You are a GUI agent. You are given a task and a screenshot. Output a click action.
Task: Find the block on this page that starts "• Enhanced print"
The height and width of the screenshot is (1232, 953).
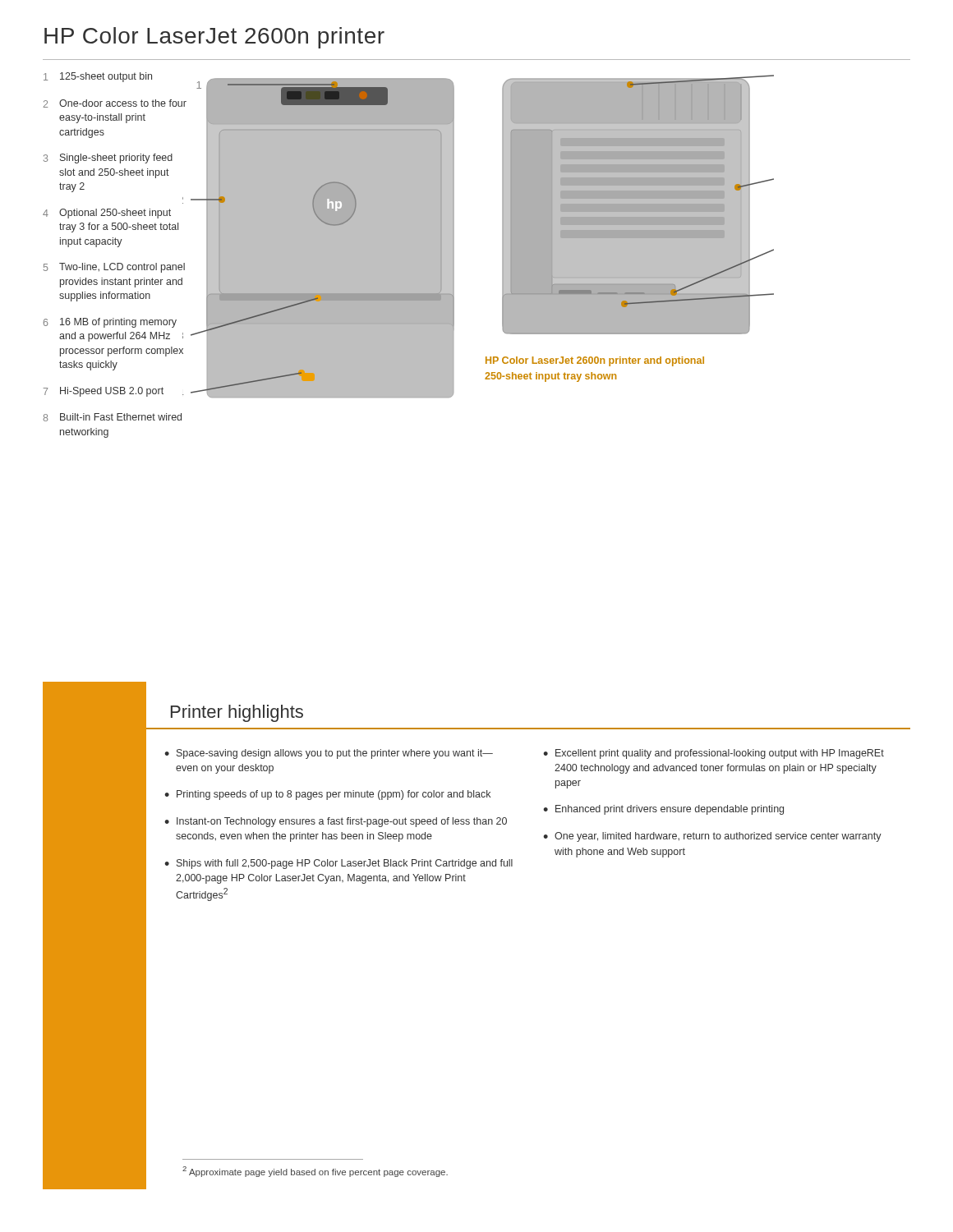coord(664,810)
